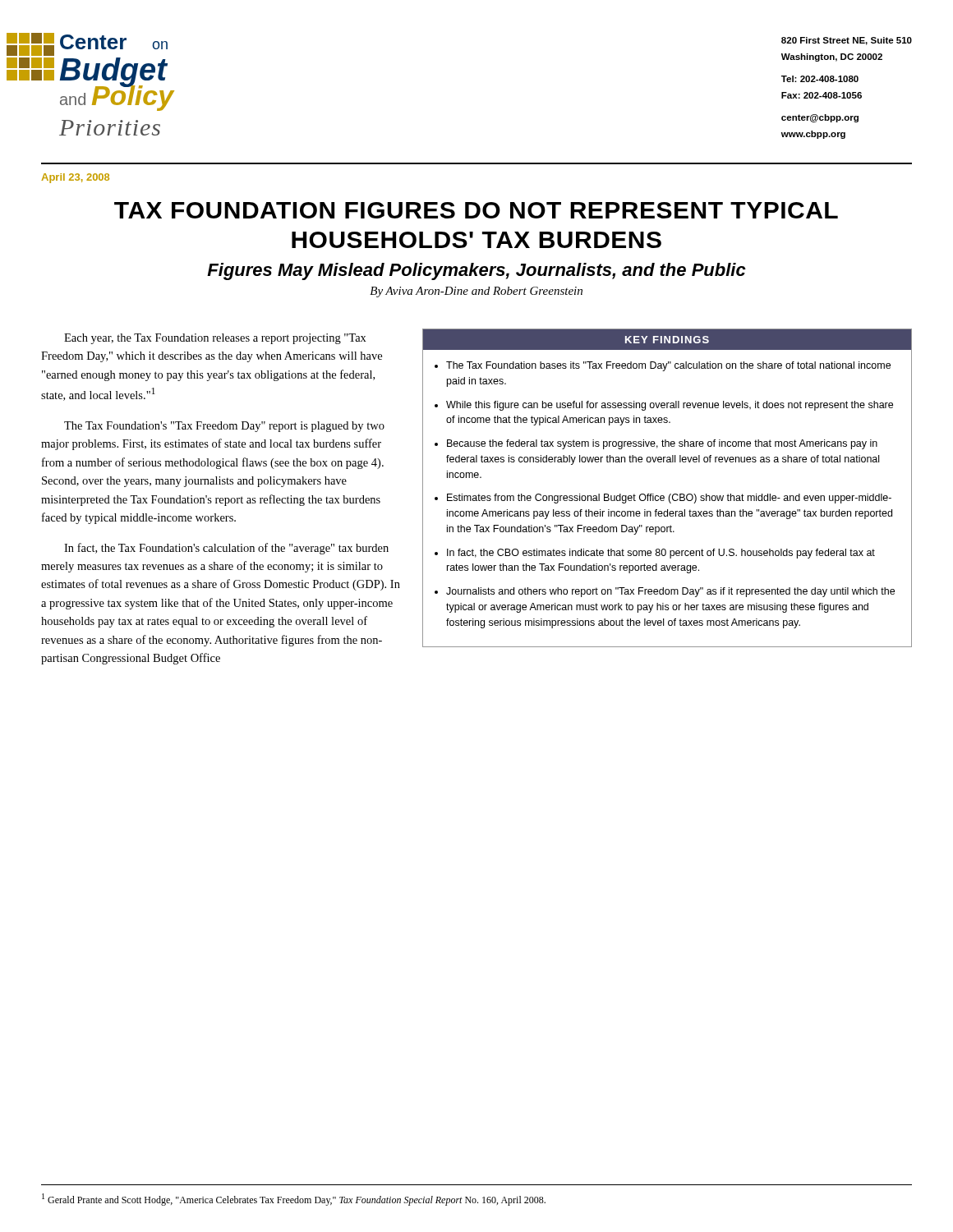Locate the logo
Viewport: 953px width, 1232px height.
tap(115, 86)
